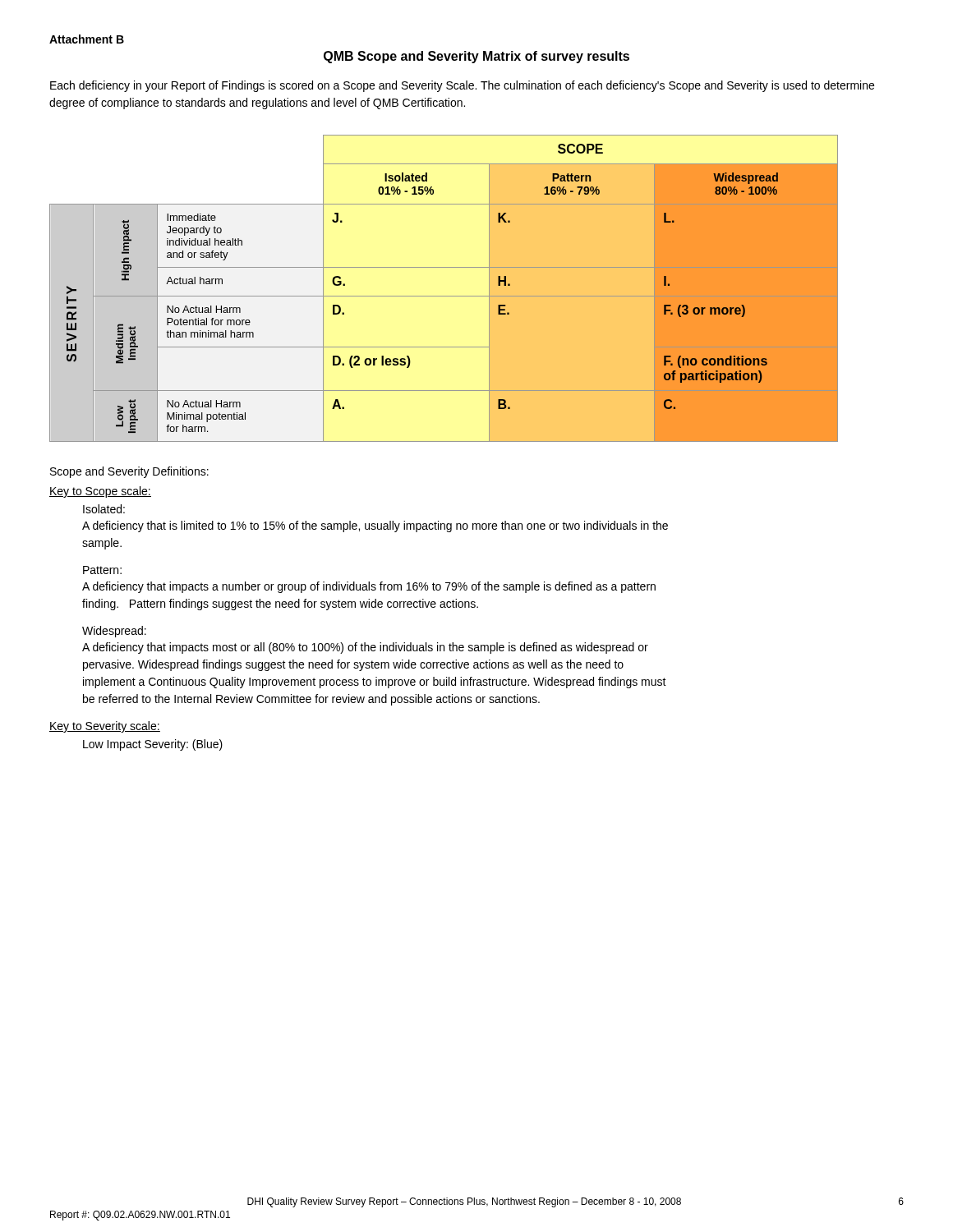This screenshot has width=953, height=1232.
Task: Point to the passage starting "Each deficiency in your Report of"
Action: pyautogui.click(x=462, y=94)
